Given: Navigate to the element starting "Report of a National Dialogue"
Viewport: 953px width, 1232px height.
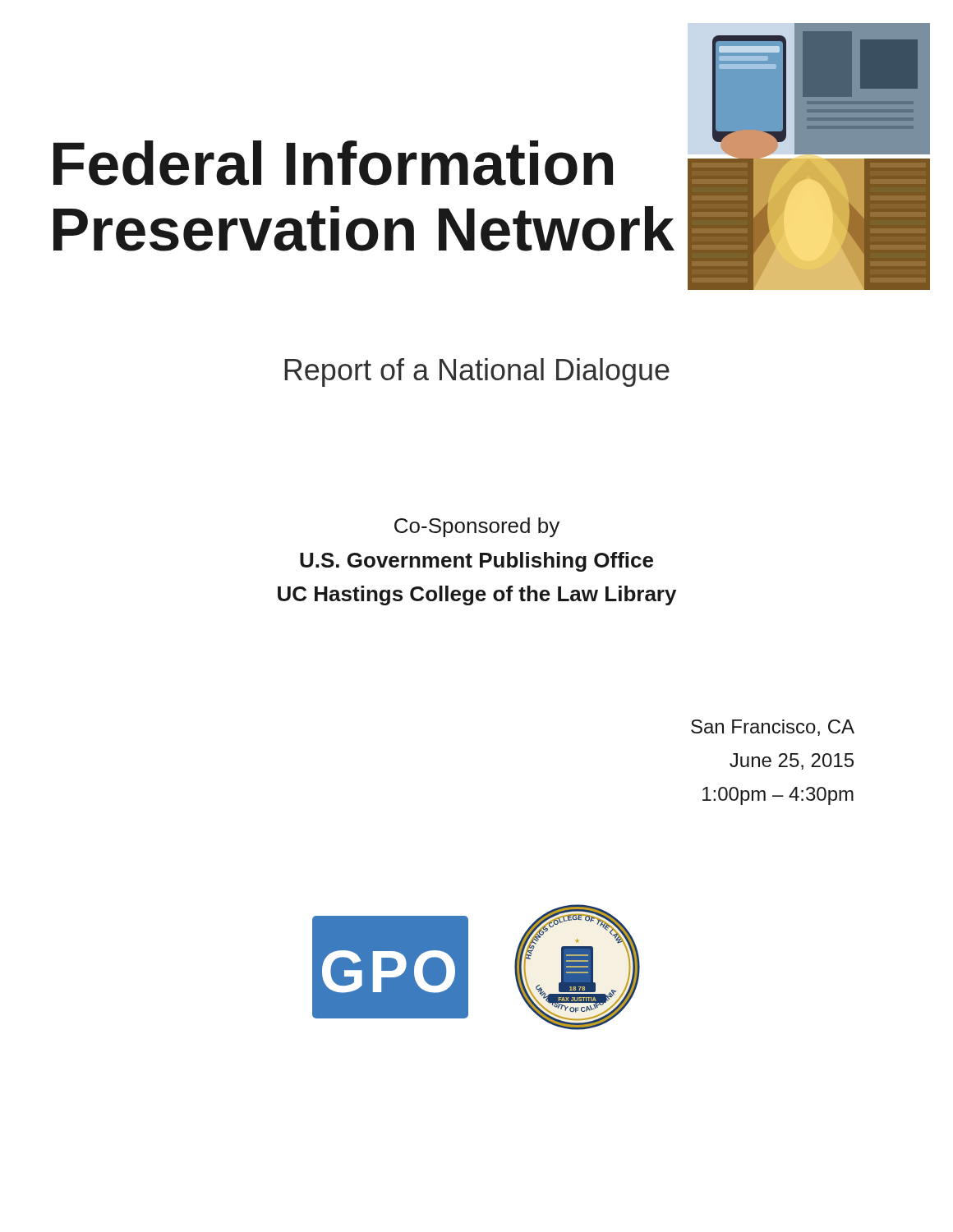Looking at the screenshot, I should point(476,370).
